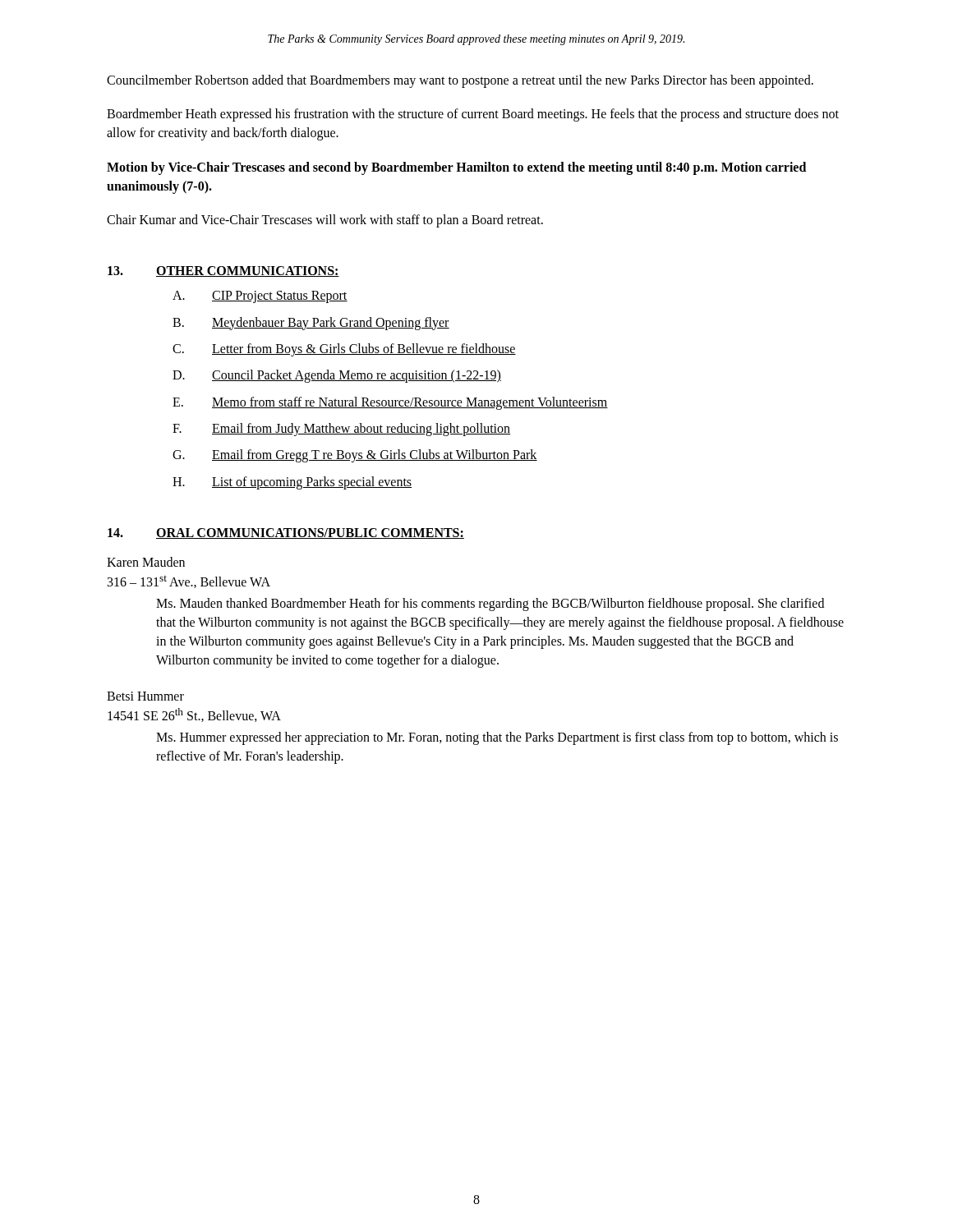Select the text containing "Betsi Hummer"
This screenshot has width=953, height=1232.
(145, 696)
